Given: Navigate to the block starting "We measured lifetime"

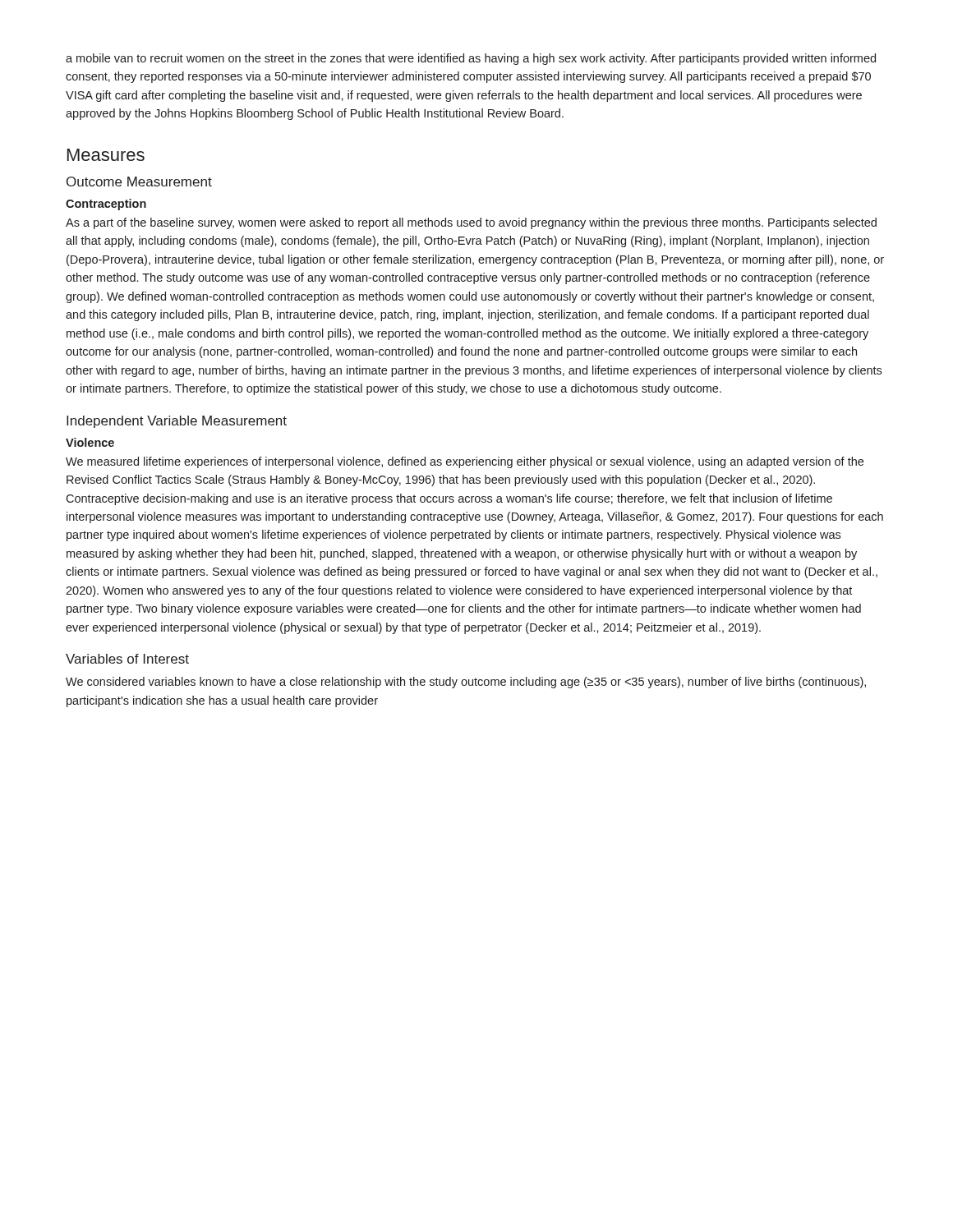Looking at the screenshot, I should point(475,544).
